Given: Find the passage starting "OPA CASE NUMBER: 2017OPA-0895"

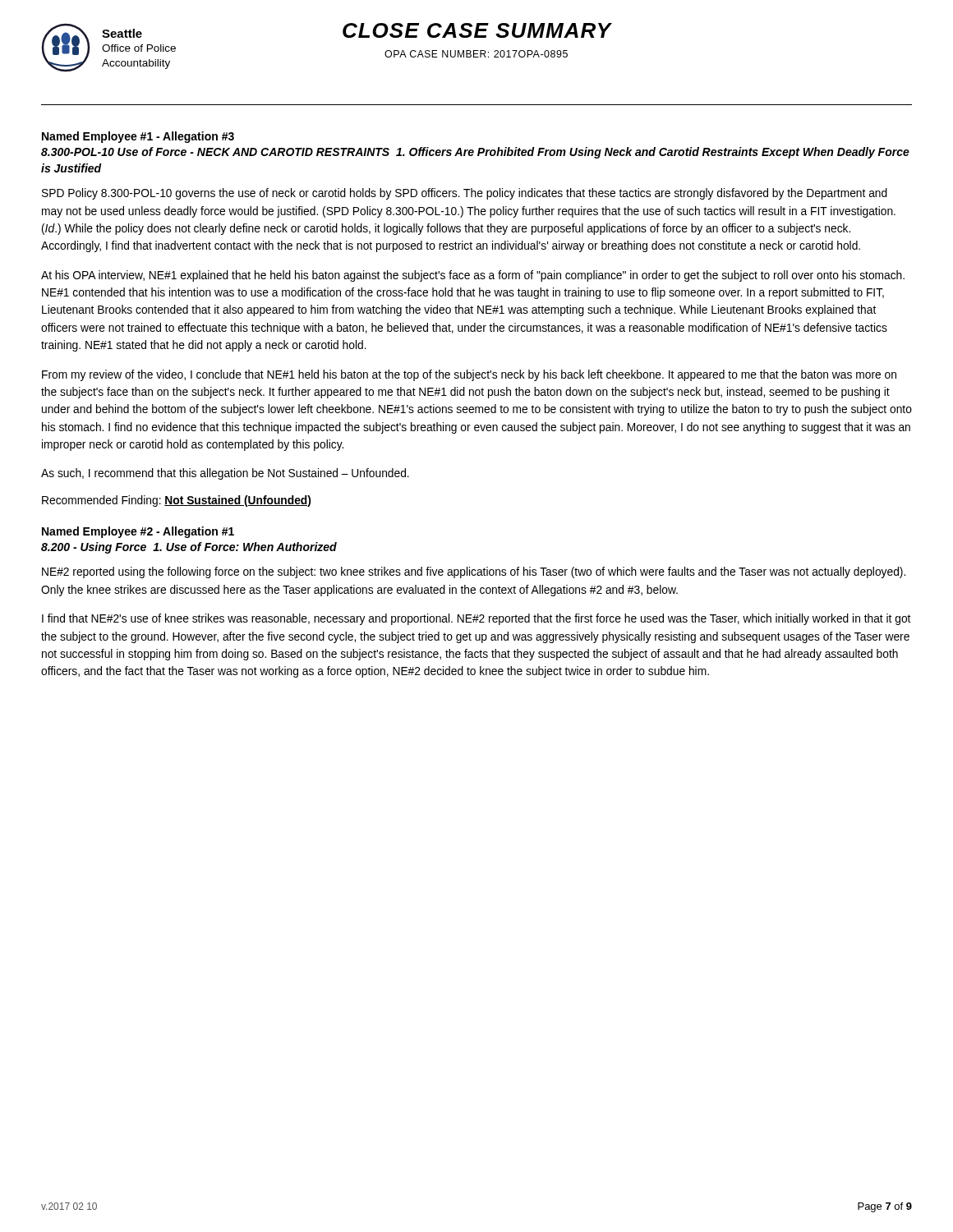Looking at the screenshot, I should point(476,54).
